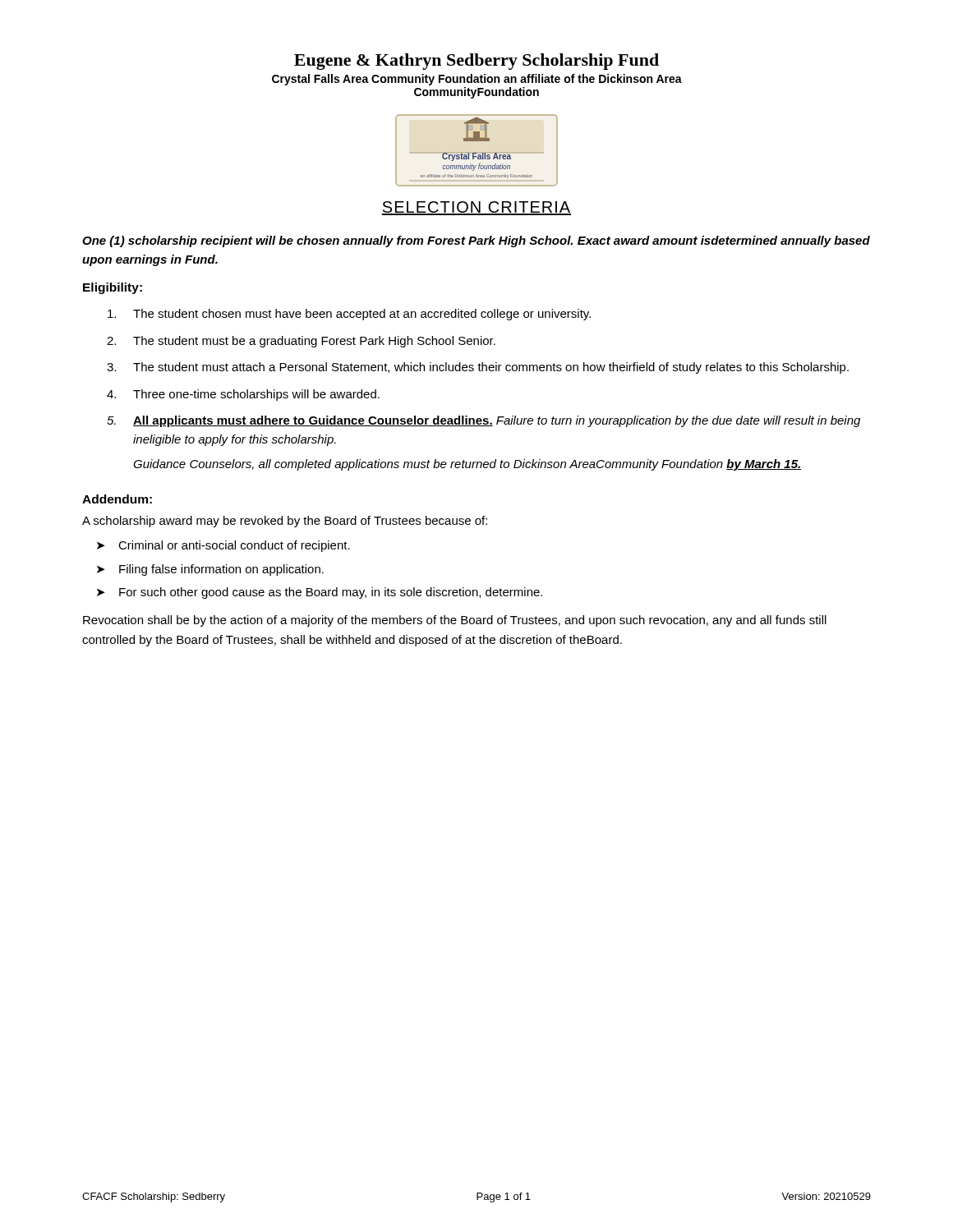This screenshot has width=953, height=1232.
Task: Locate the text "➤ Filing false information on application."
Action: click(x=210, y=569)
